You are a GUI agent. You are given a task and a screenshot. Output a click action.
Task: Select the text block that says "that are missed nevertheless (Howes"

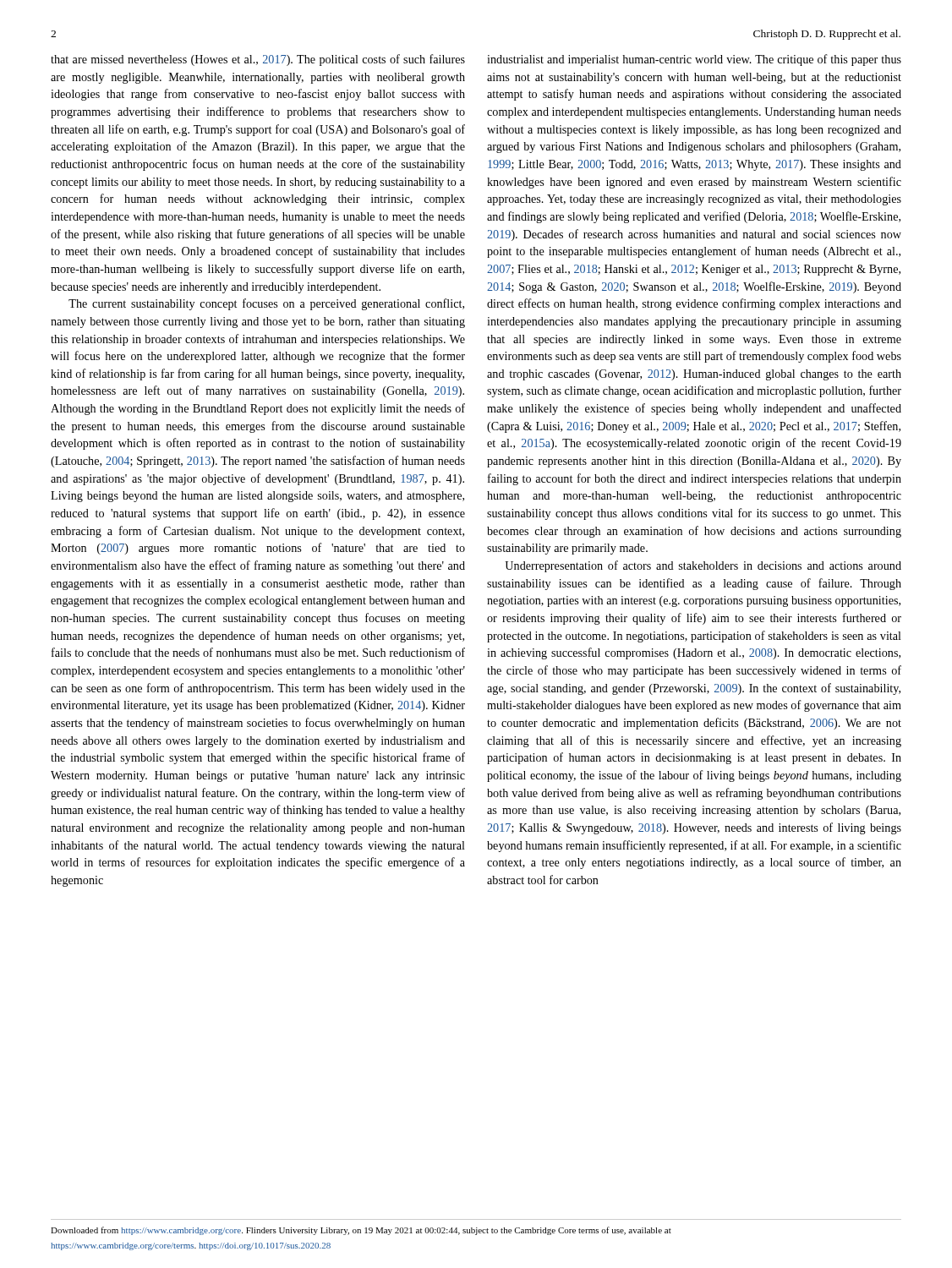[258, 470]
